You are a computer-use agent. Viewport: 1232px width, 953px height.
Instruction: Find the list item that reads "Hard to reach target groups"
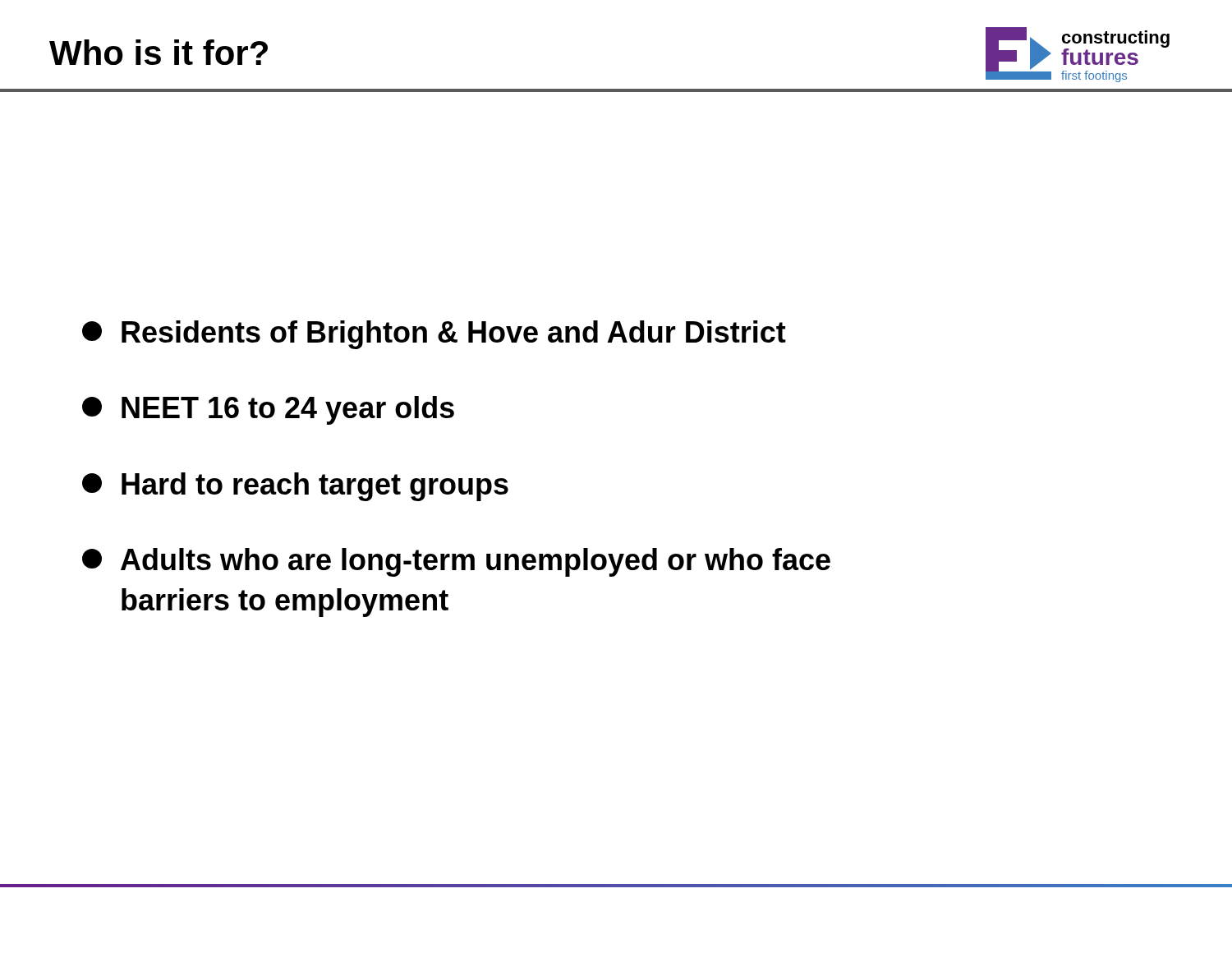(296, 485)
